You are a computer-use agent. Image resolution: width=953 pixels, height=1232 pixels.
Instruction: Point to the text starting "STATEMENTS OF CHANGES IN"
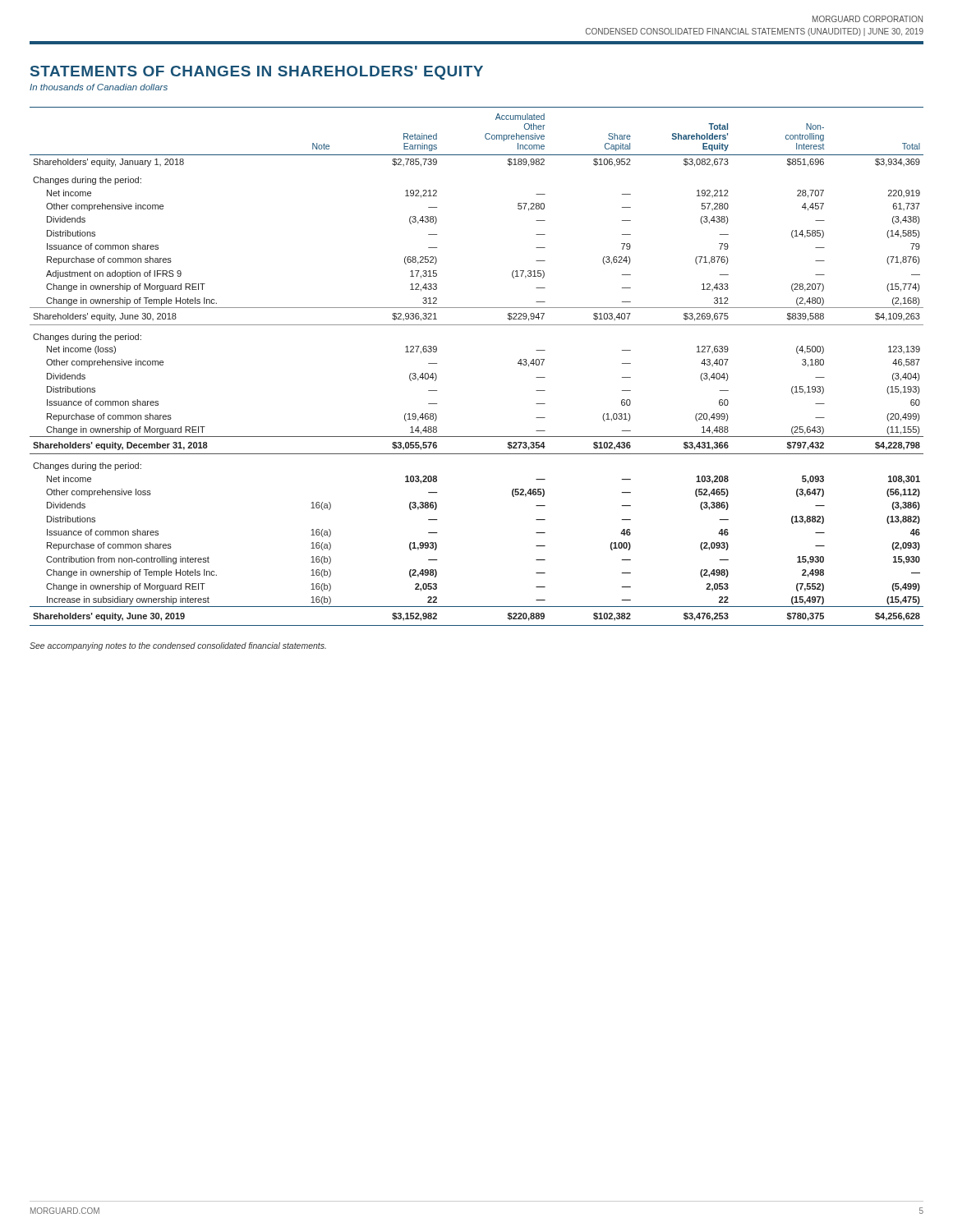pyautogui.click(x=476, y=77)
